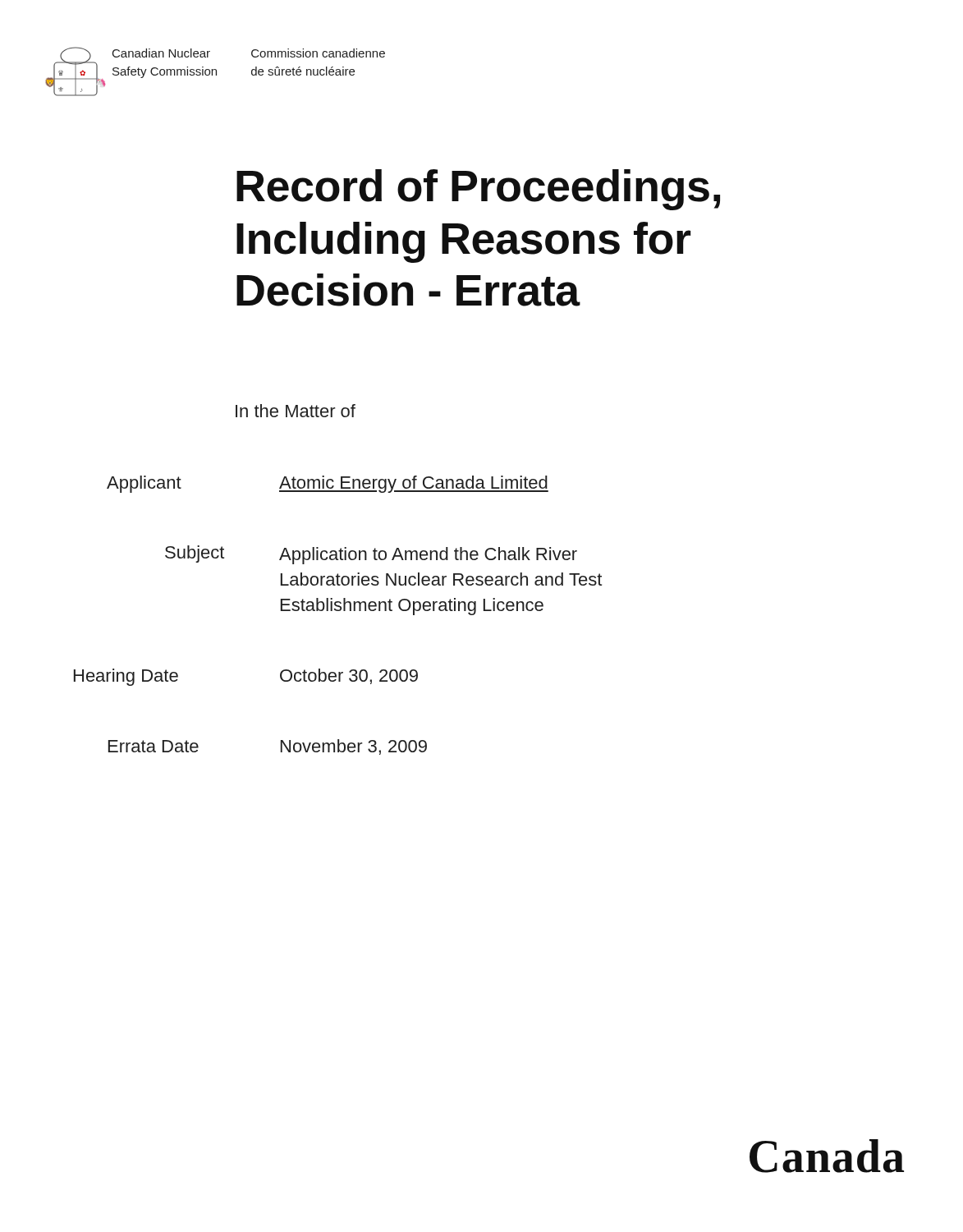
Task: Locate the text block that reads "Atomic Energy of Canada"
Action: pos(414,483)
